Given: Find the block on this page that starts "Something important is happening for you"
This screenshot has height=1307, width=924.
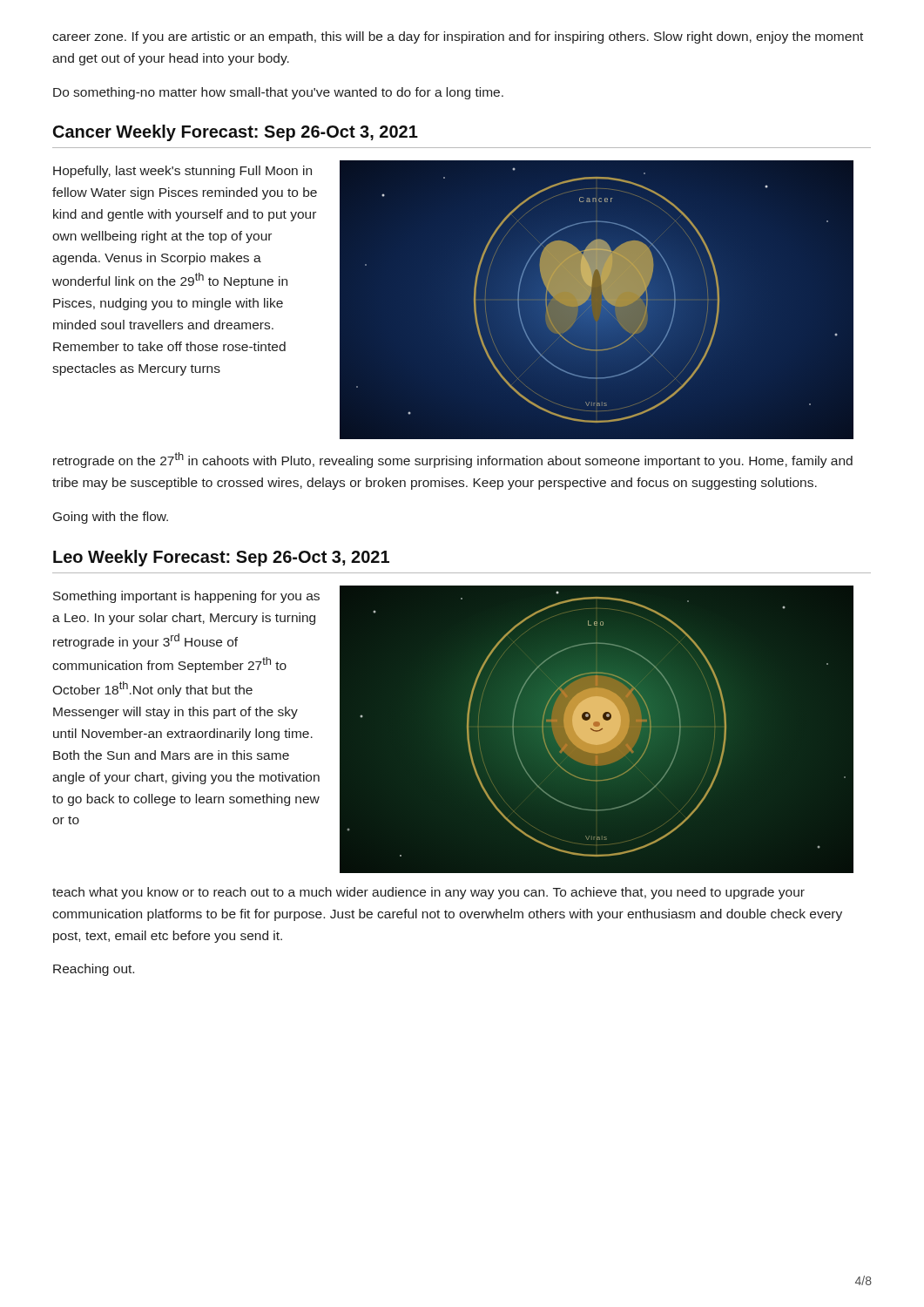Looking at the screenshot, I should 186,708.
